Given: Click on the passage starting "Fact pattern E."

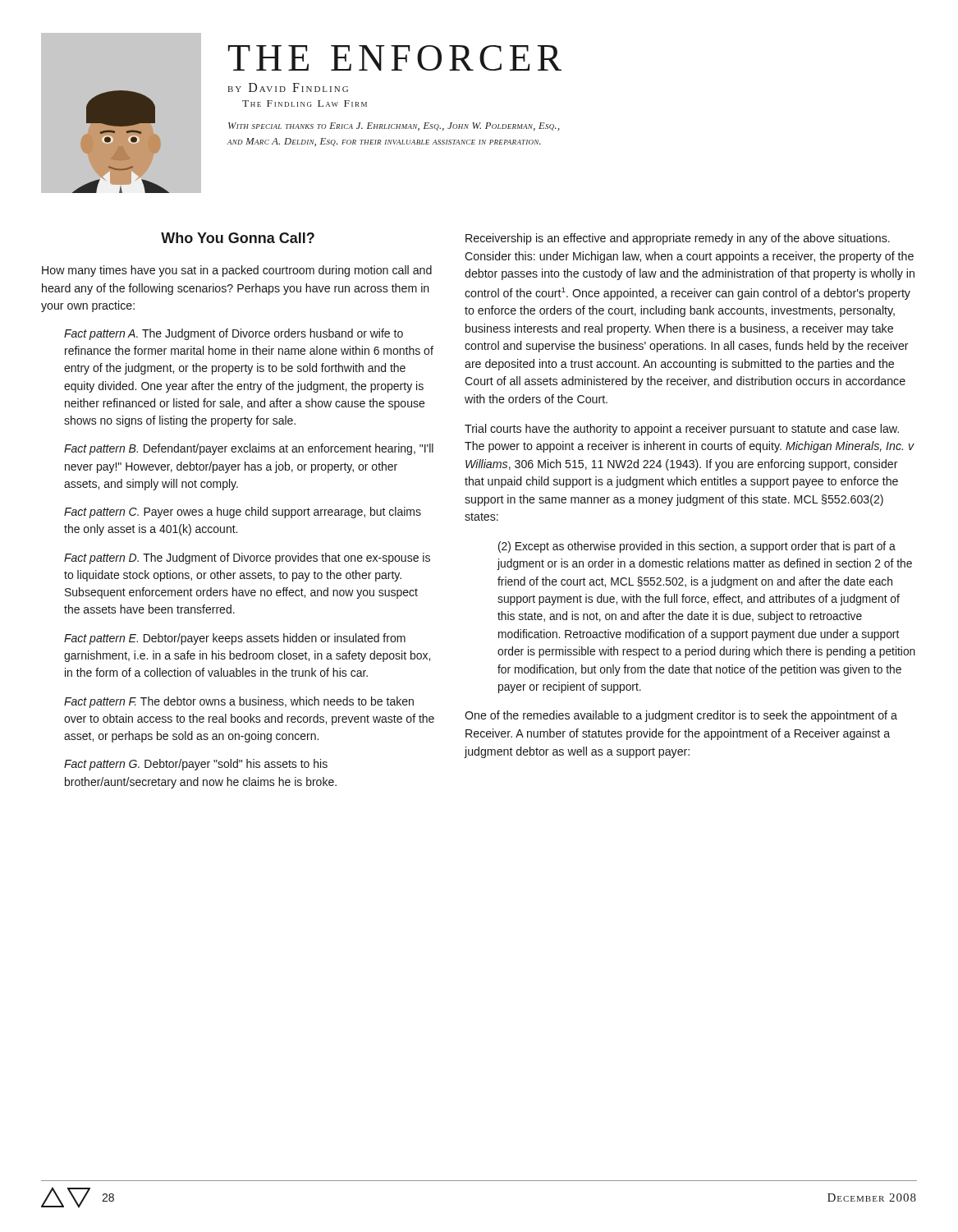Looking at the screenshot, I should [248, 655].
